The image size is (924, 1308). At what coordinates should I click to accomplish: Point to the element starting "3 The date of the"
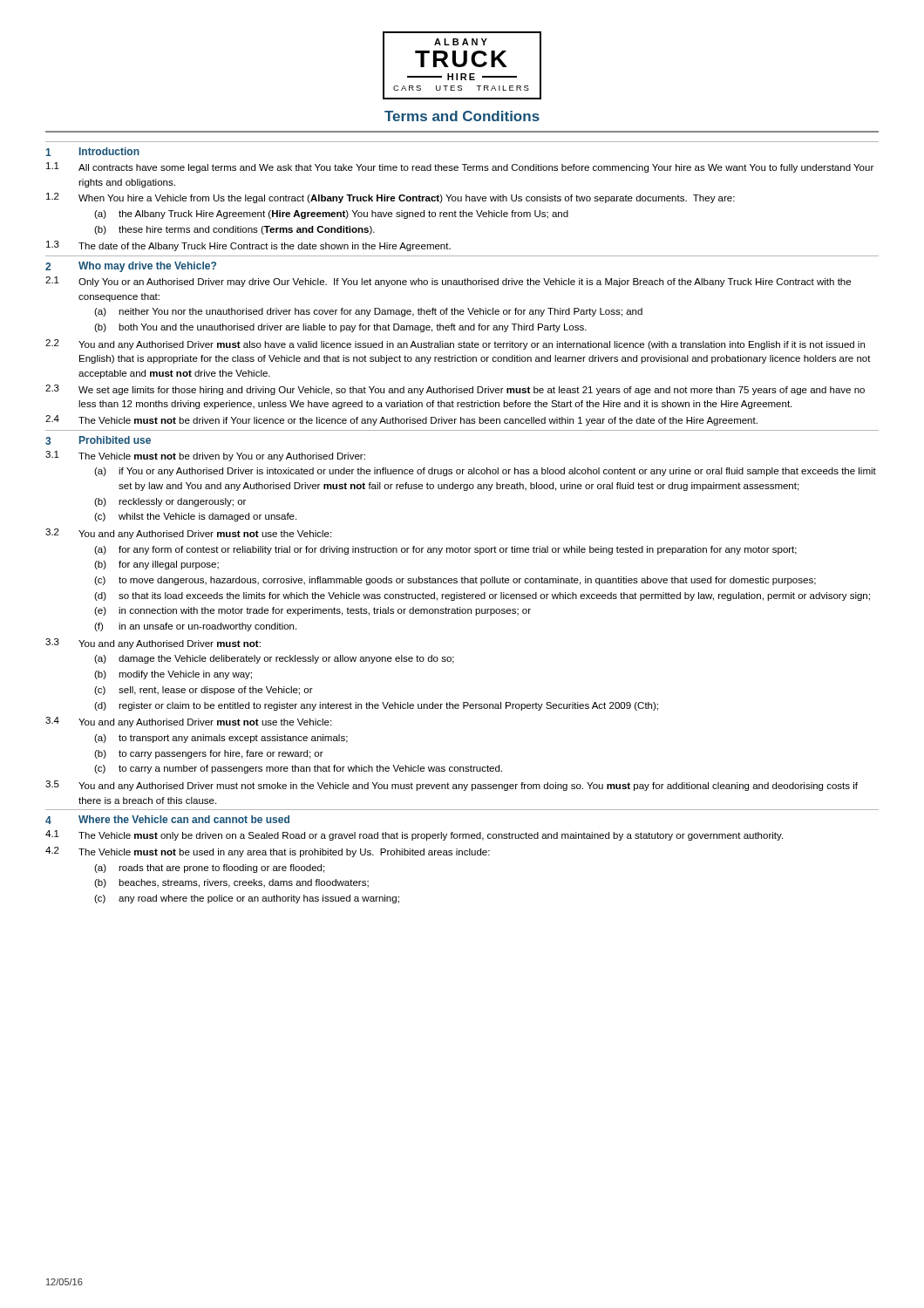[462, 246]
